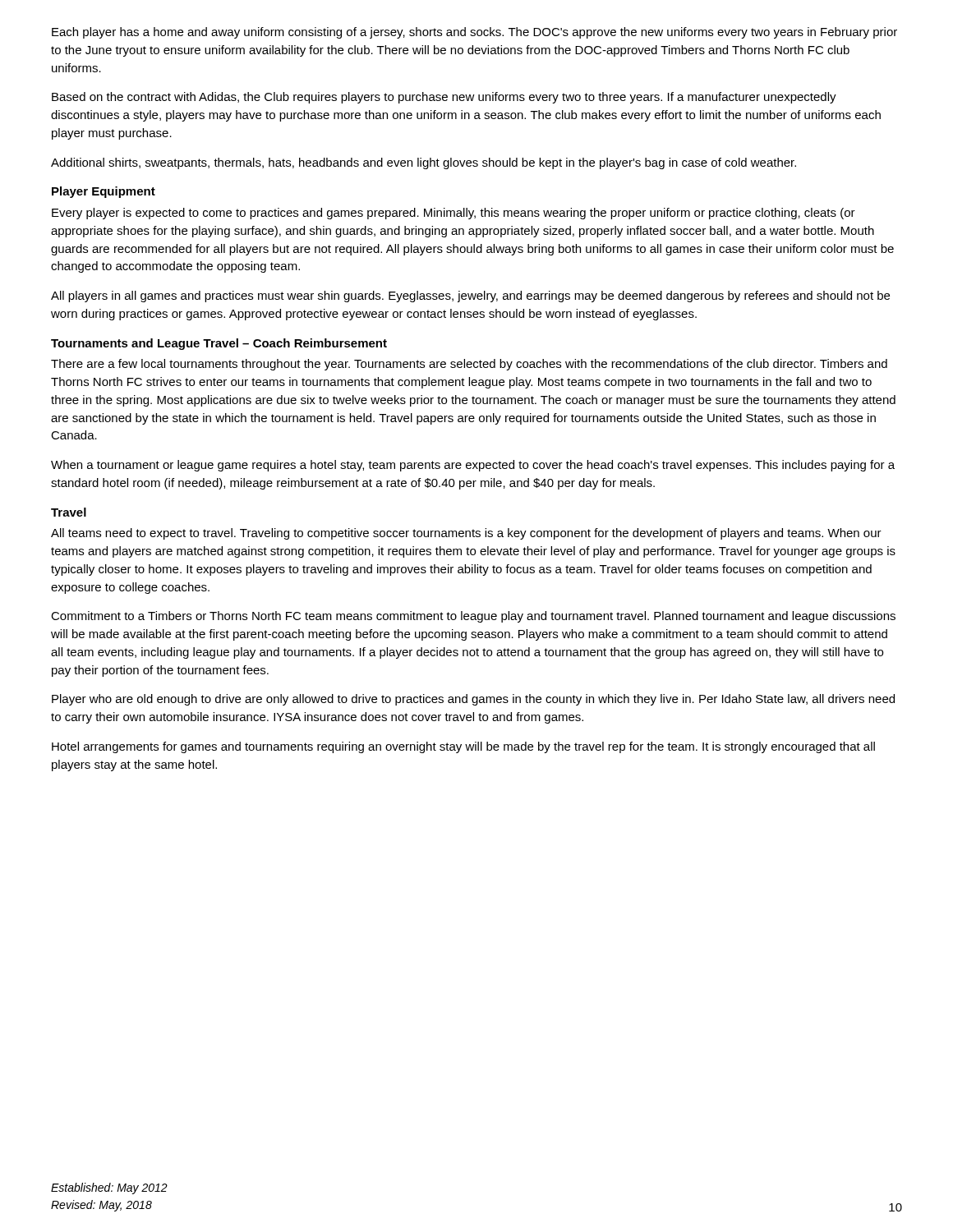
Task: Select the text block containing "Additional shirts, sweatpants, thermals, hats, headbands and even"
Action: click(x=476, y=162)
